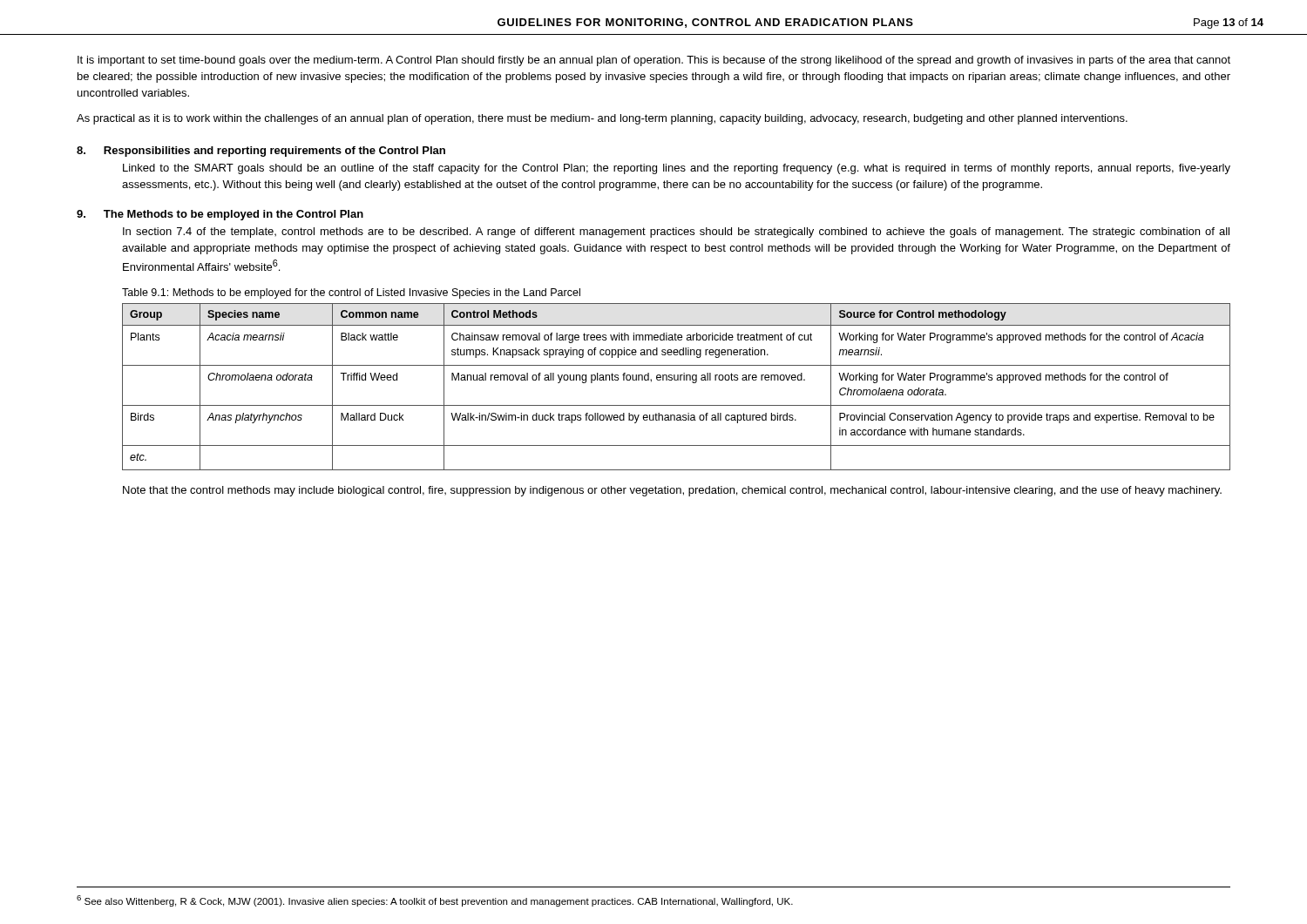This screenshot has height=924, width=1307.
Task: Point to the block starting "It is important to set time-bound goals over"
Action: [x=654, y=76]
